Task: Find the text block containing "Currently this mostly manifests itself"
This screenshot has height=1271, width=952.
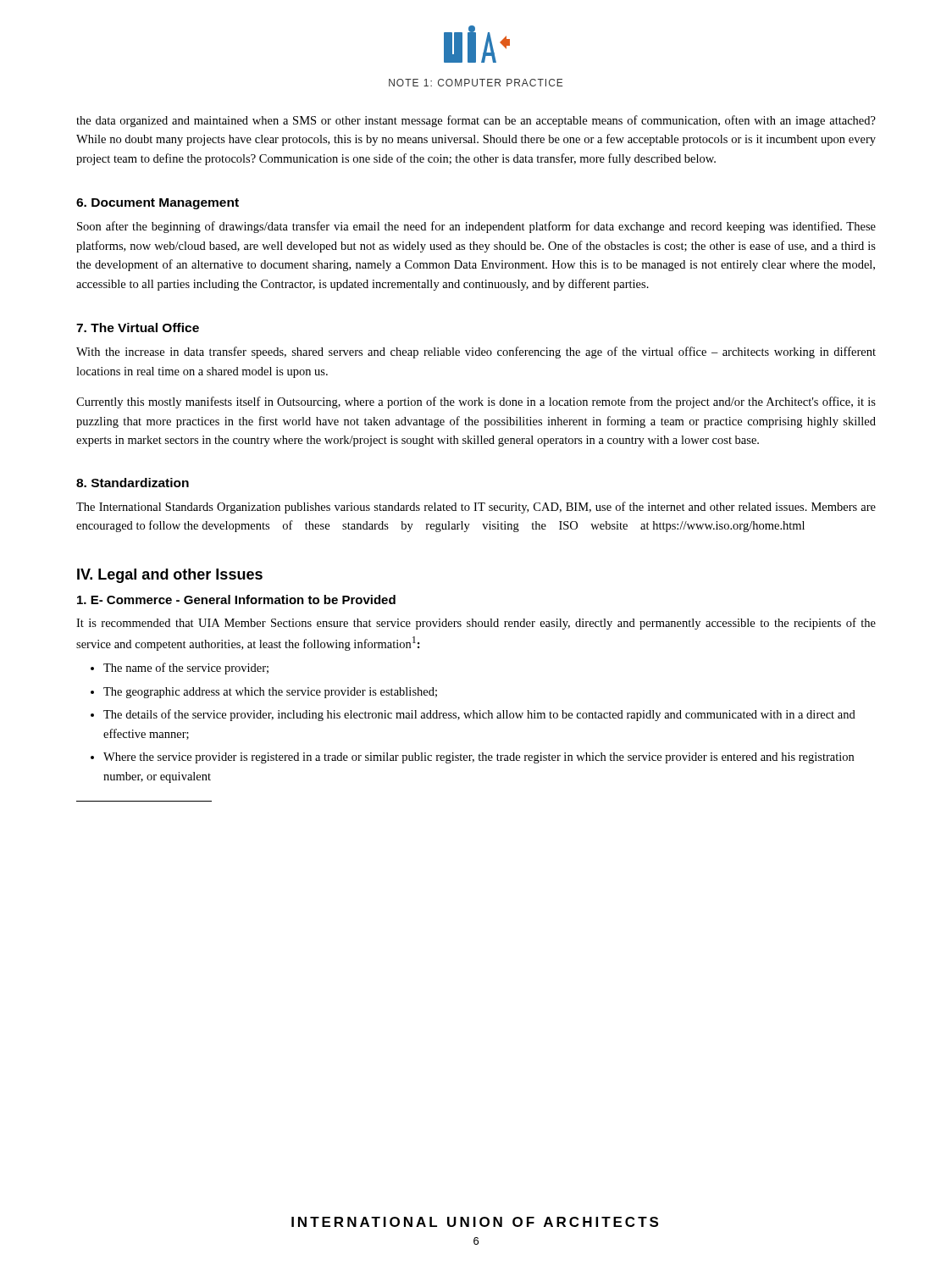Action: (476, 421)
